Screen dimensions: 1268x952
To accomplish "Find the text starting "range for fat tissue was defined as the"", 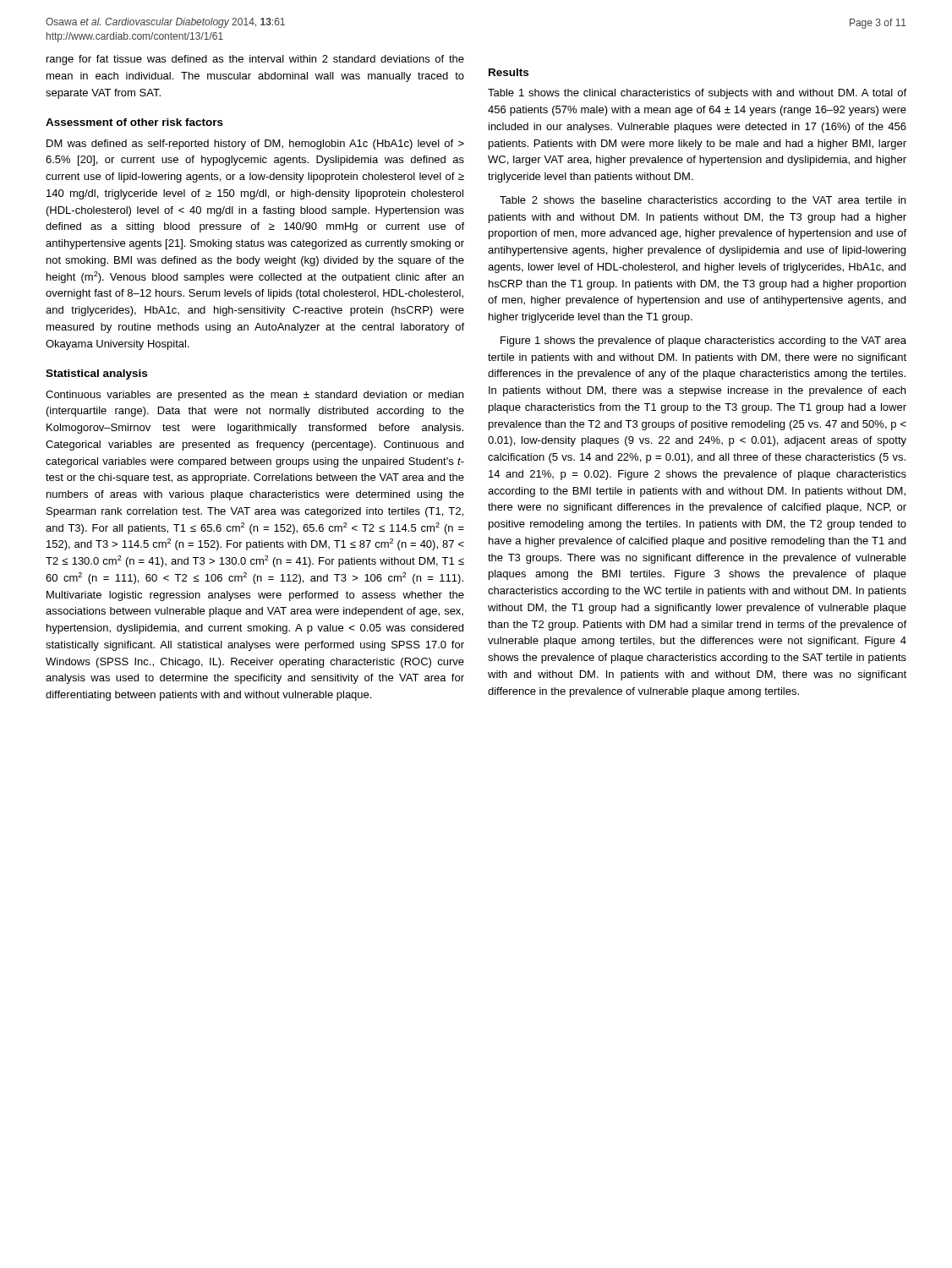I will 255,76.
